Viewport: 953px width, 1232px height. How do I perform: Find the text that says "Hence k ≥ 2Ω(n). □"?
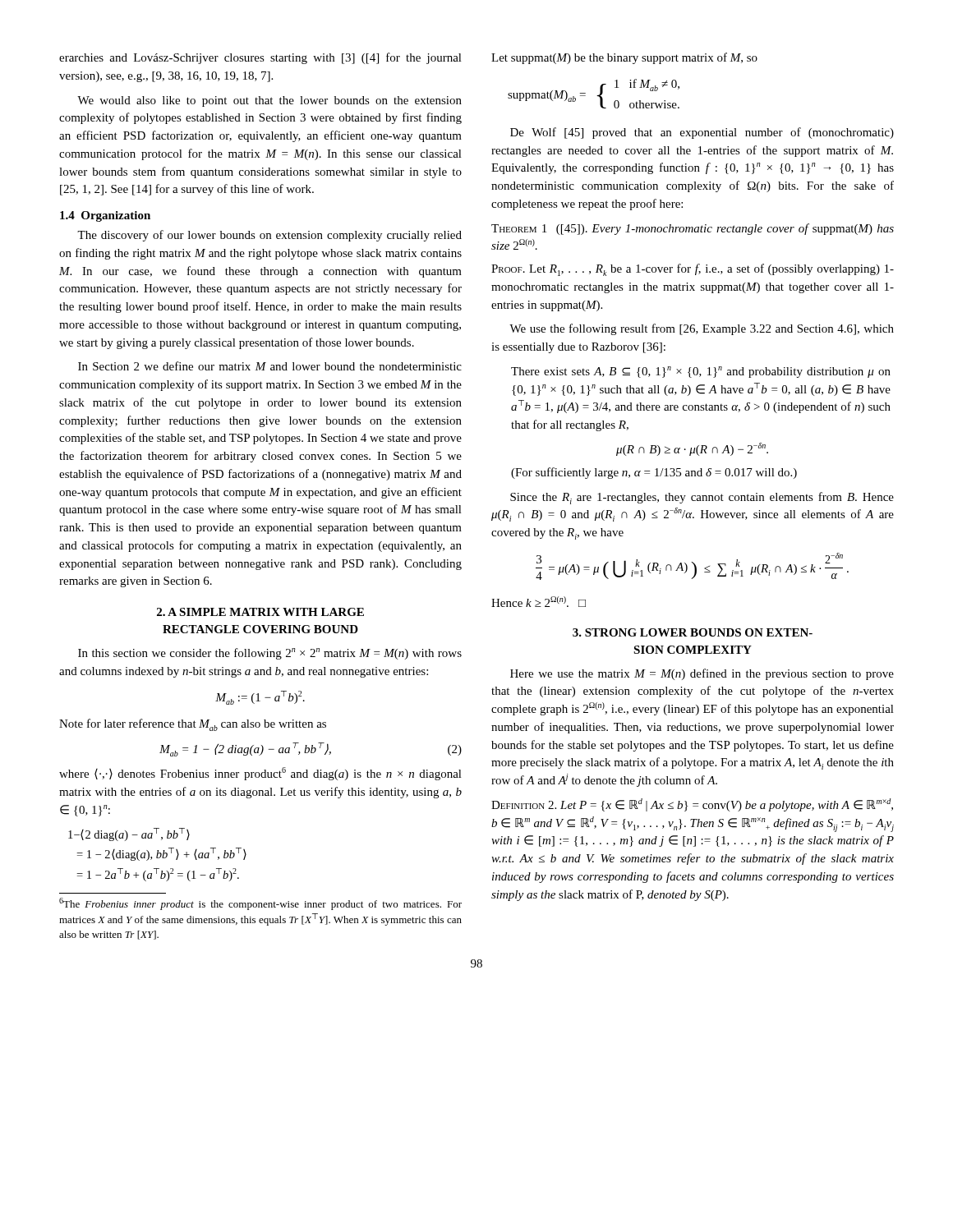tap(539, 602)
